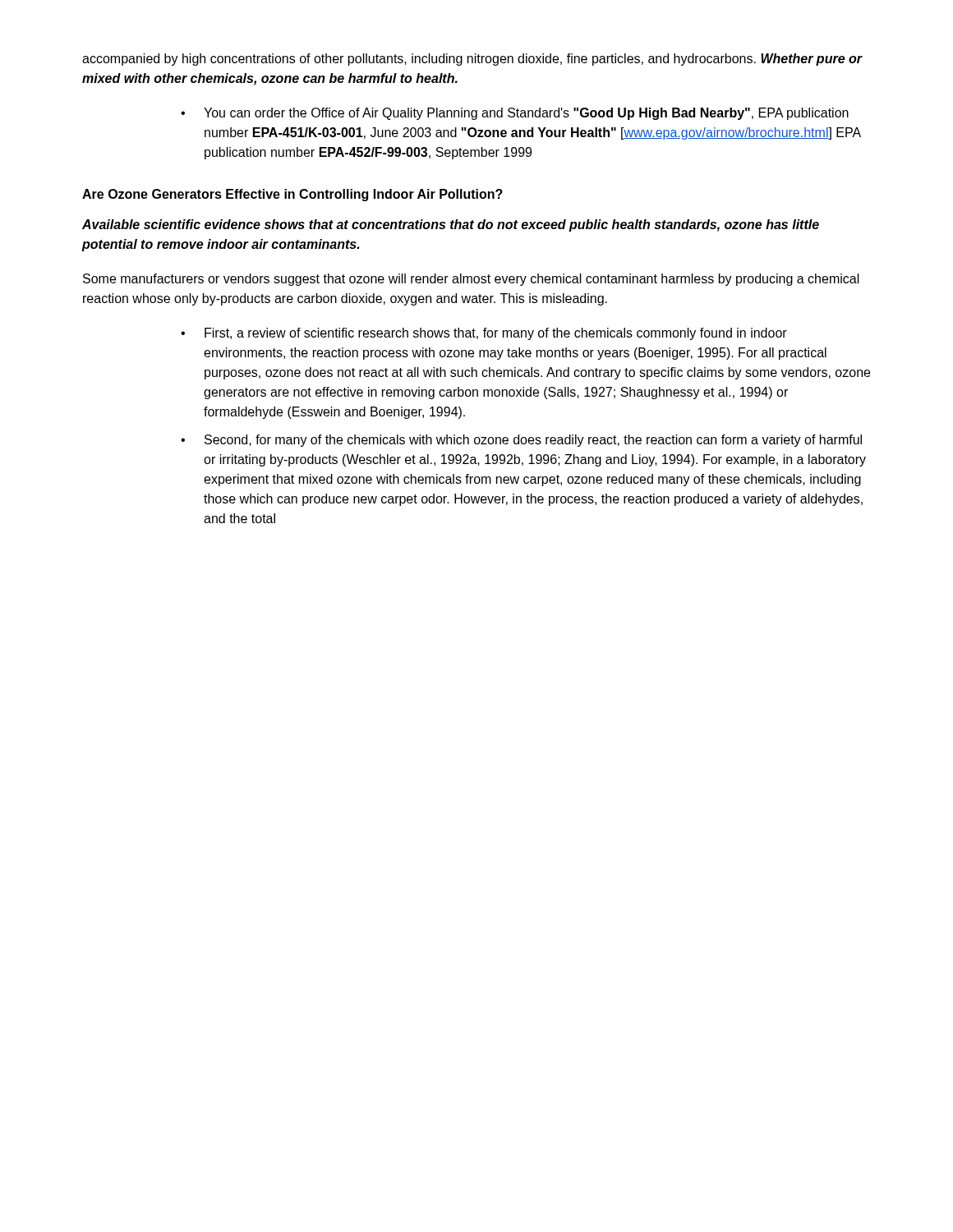Where is the passage that starts "• Second, for many of the chemicals with"?
This screenshot has width=953, height=1232.
point(526,480)
